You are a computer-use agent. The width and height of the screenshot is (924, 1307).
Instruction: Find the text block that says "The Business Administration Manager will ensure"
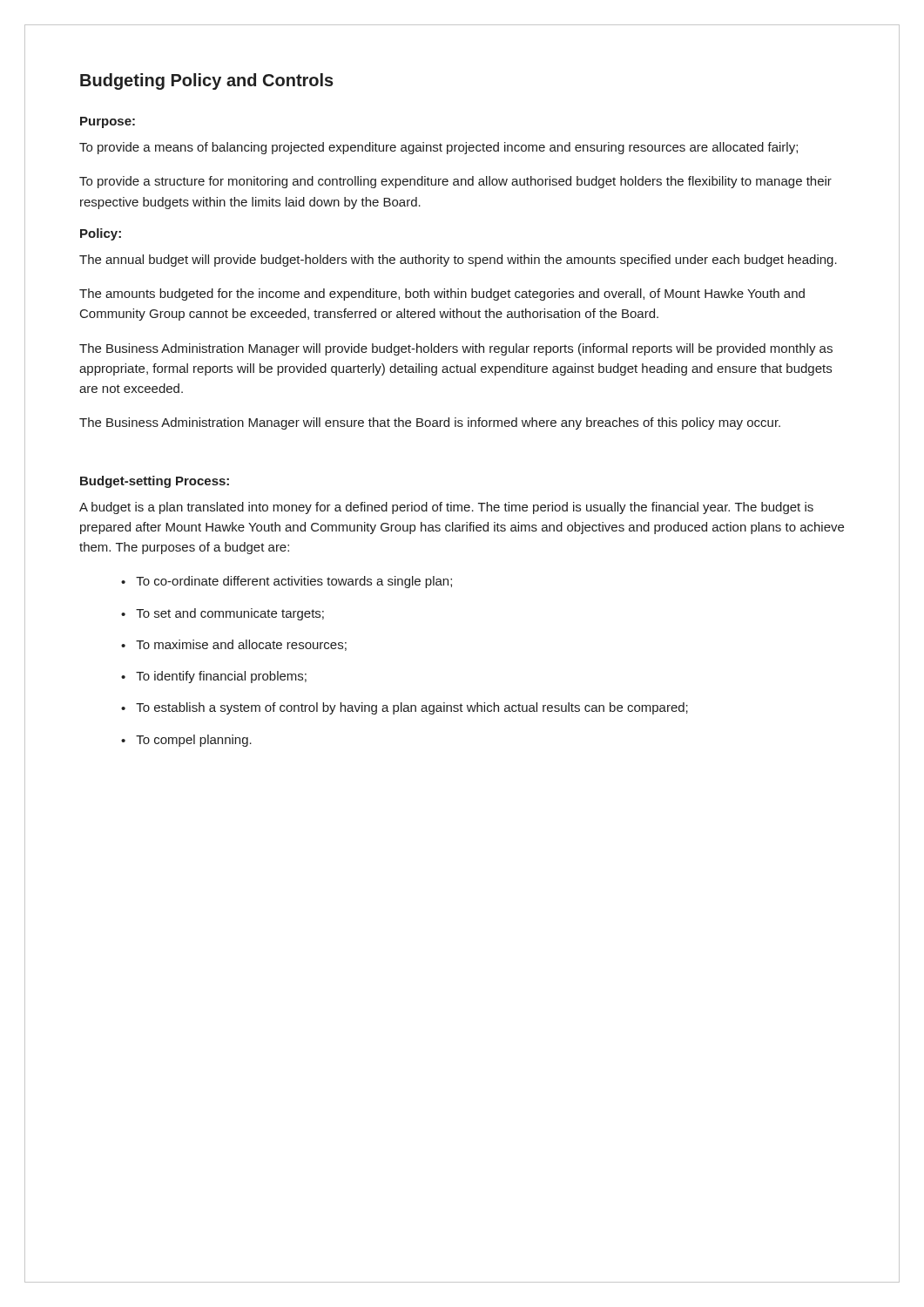pos(430,422)
